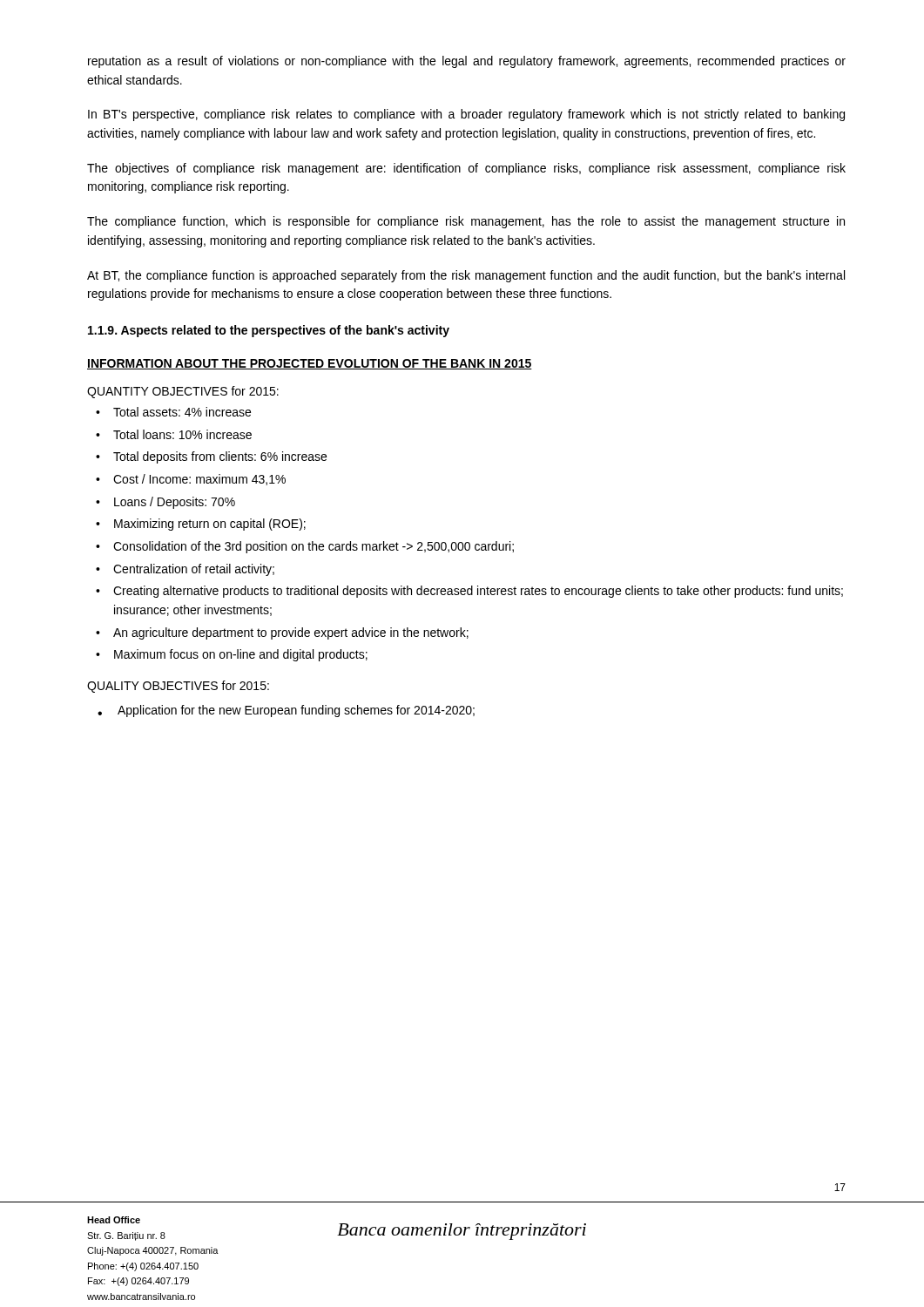This screenshot has height=1307, width=924.
Task: Find the text block starting "QUANTITY OBJECTIVES for 2015:"
Action: pyautogui.click(x=183, y=391)
